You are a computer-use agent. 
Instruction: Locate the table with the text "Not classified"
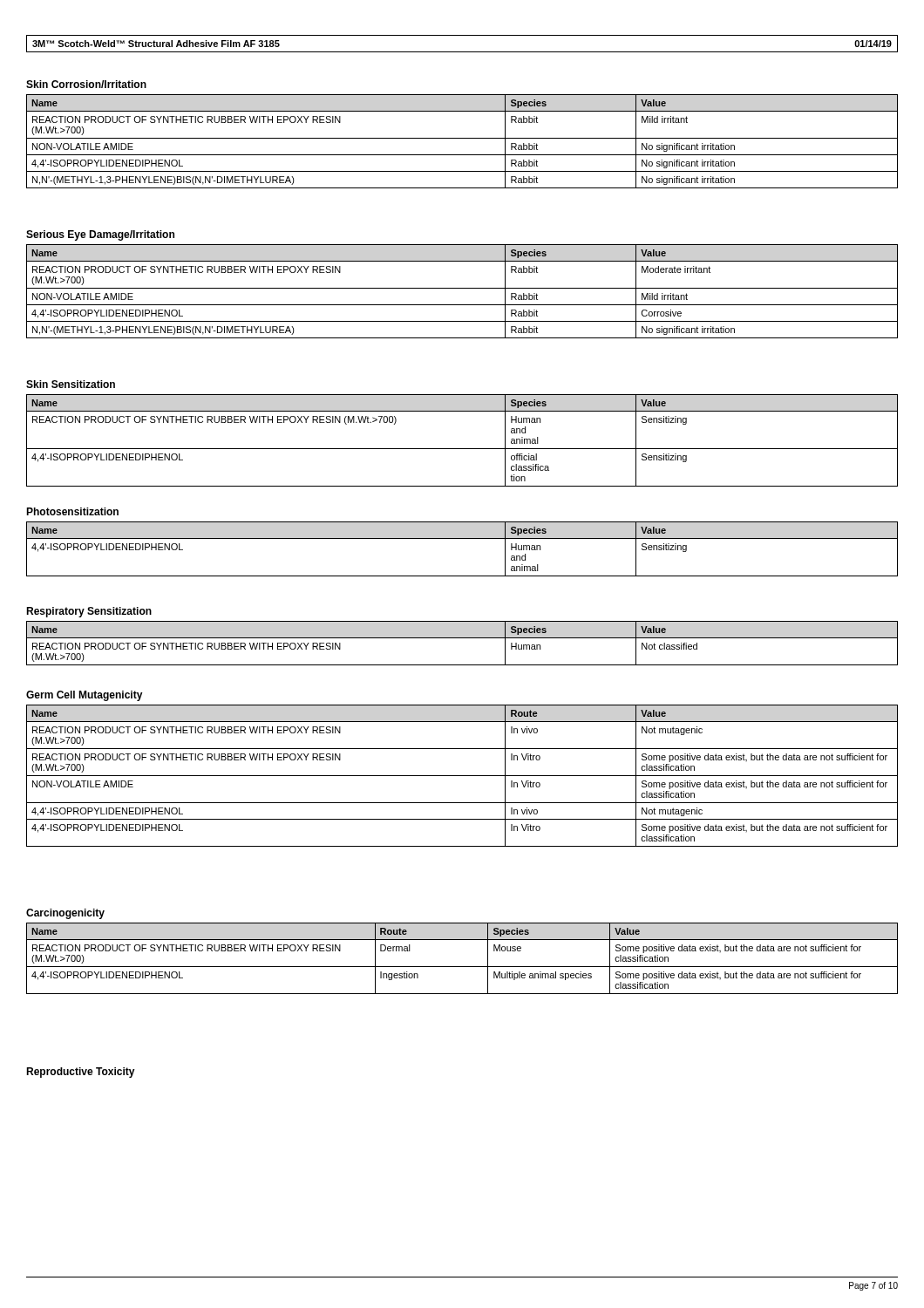[462, 643]
